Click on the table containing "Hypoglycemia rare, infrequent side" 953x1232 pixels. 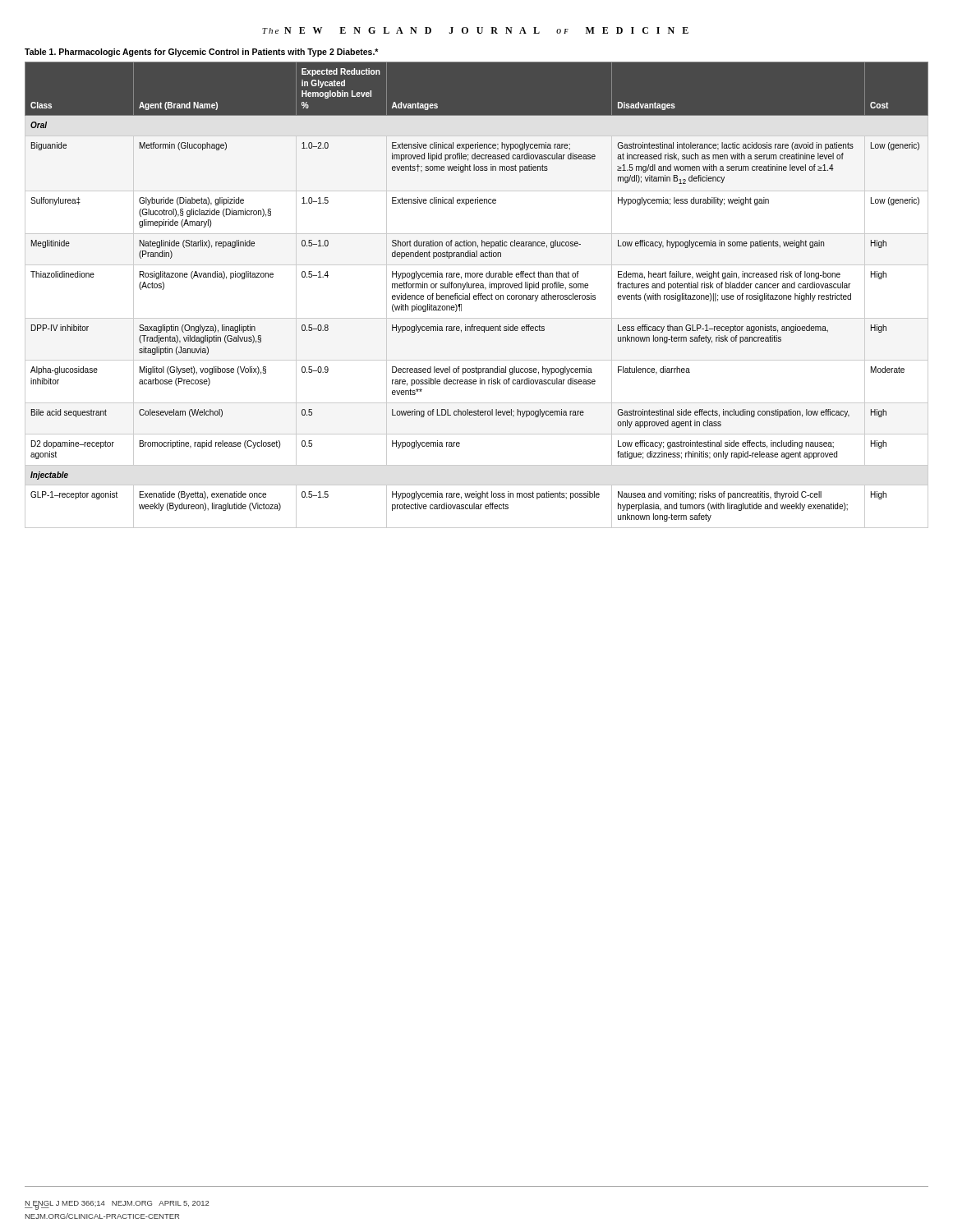[x=476, y=287]
